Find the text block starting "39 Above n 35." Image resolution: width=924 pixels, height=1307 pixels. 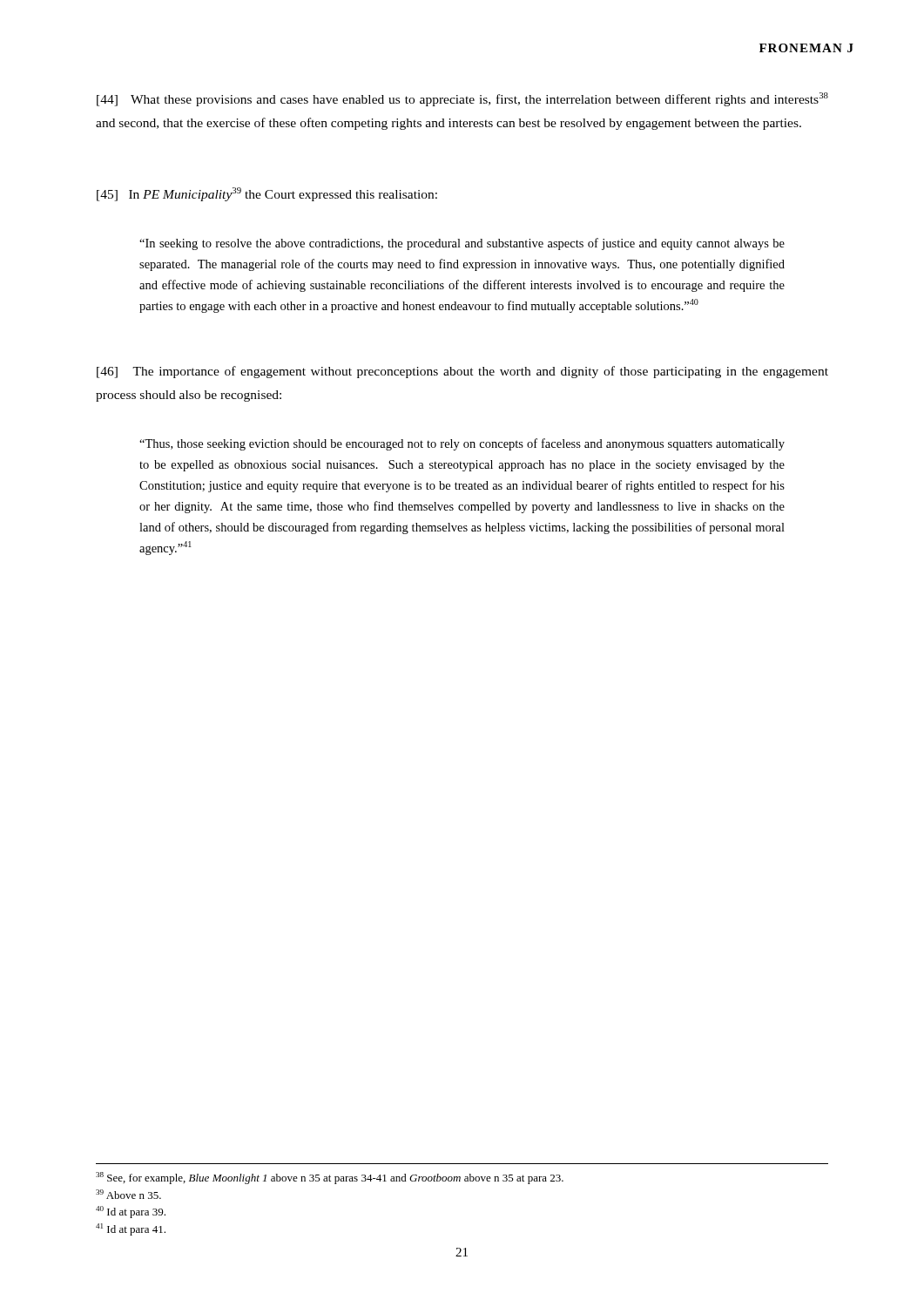[x=129, y=1194]
